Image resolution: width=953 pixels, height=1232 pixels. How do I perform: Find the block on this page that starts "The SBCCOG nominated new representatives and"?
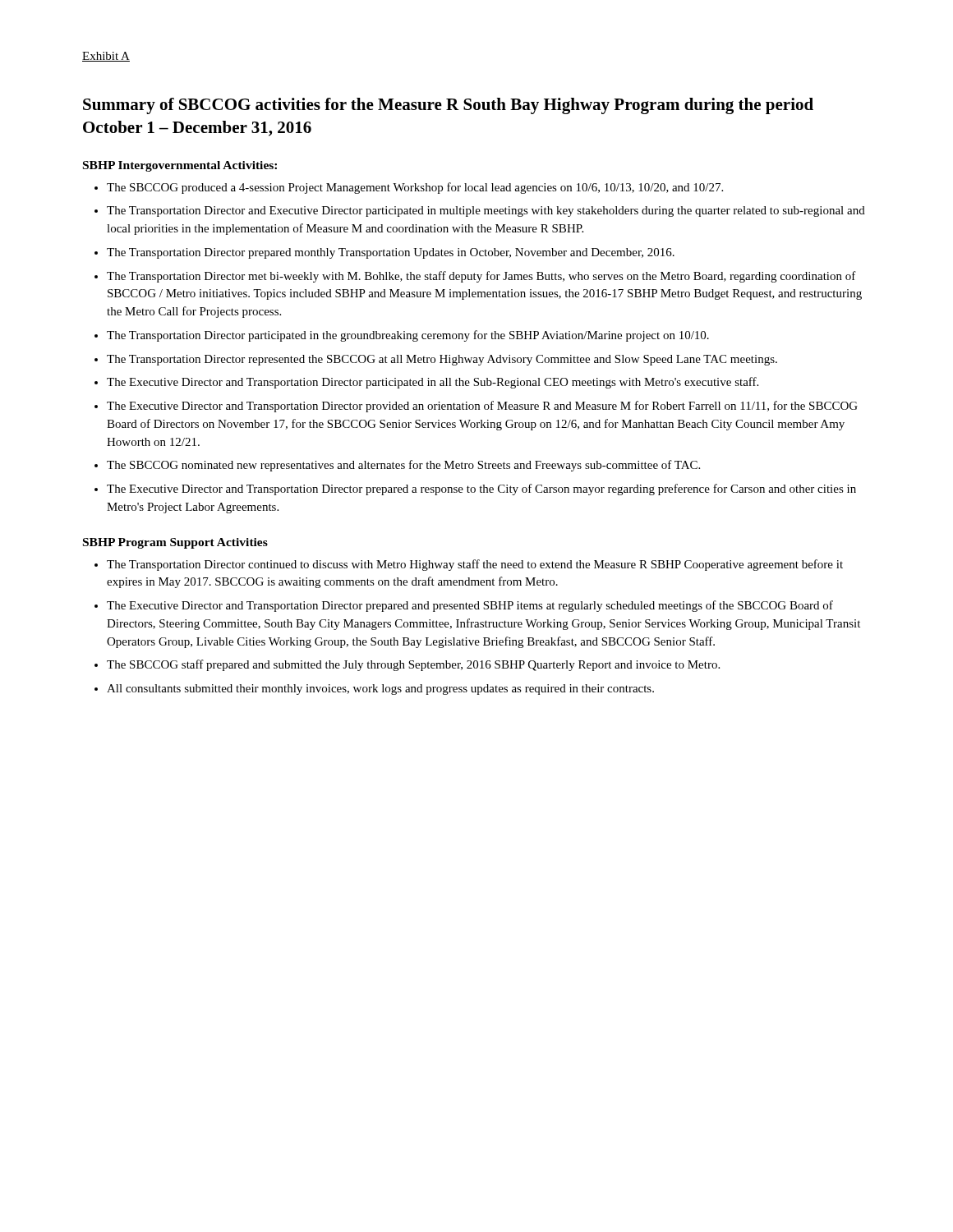tap(404, 465)
